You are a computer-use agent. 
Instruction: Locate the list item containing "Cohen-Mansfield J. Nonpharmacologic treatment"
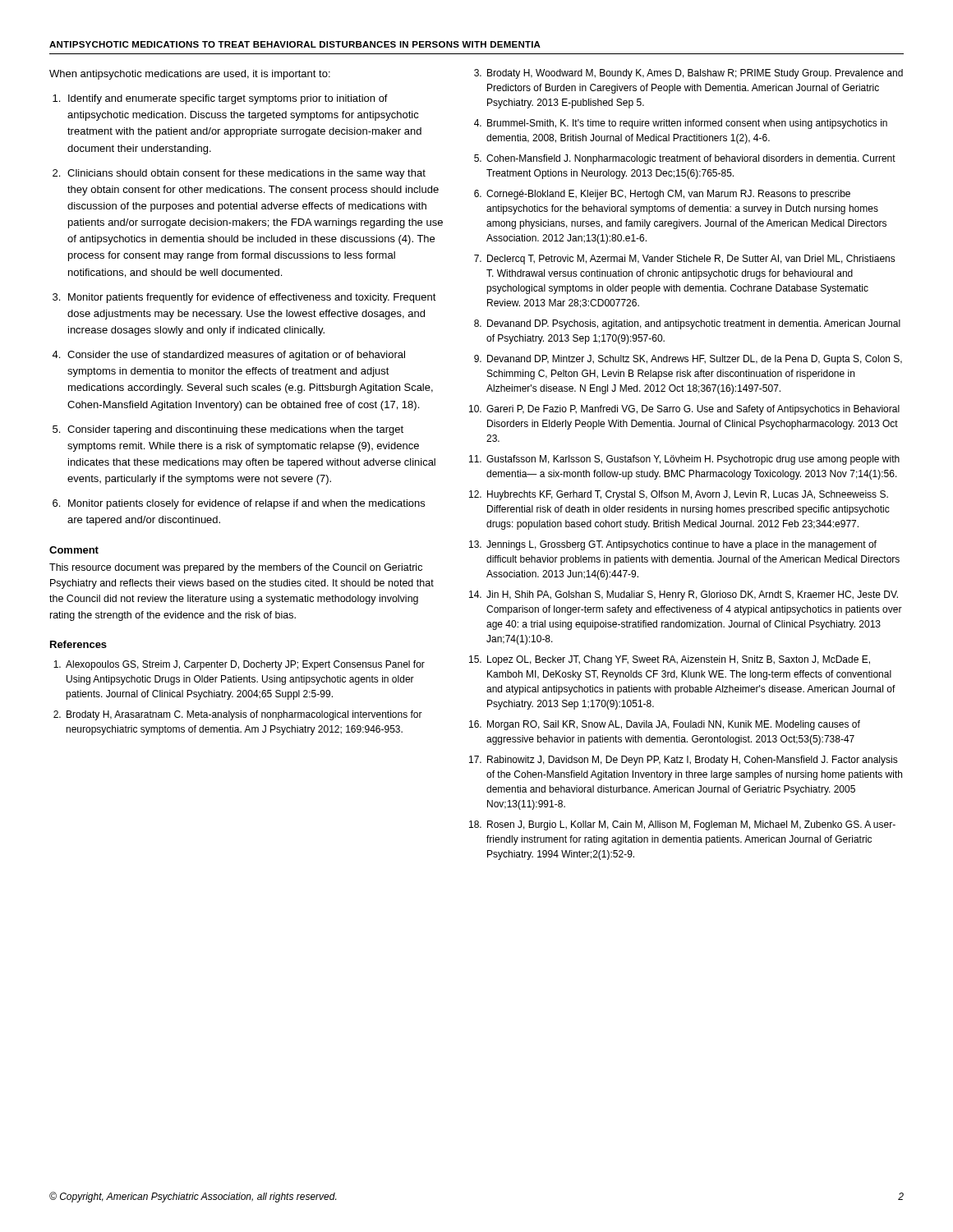pyautogui.click(x=691, y=166)
